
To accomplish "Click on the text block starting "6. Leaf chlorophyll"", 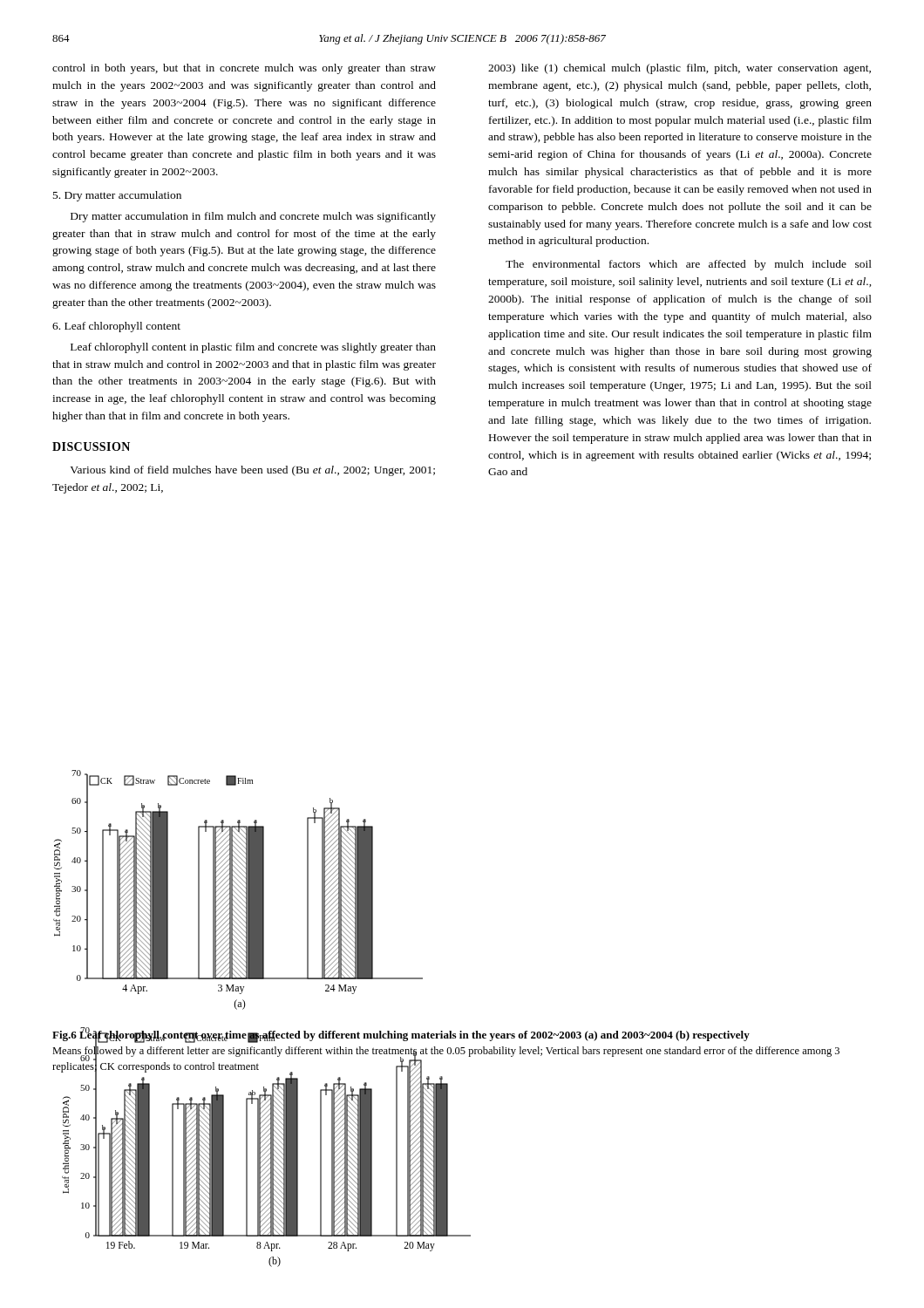I will pos(116,326).
